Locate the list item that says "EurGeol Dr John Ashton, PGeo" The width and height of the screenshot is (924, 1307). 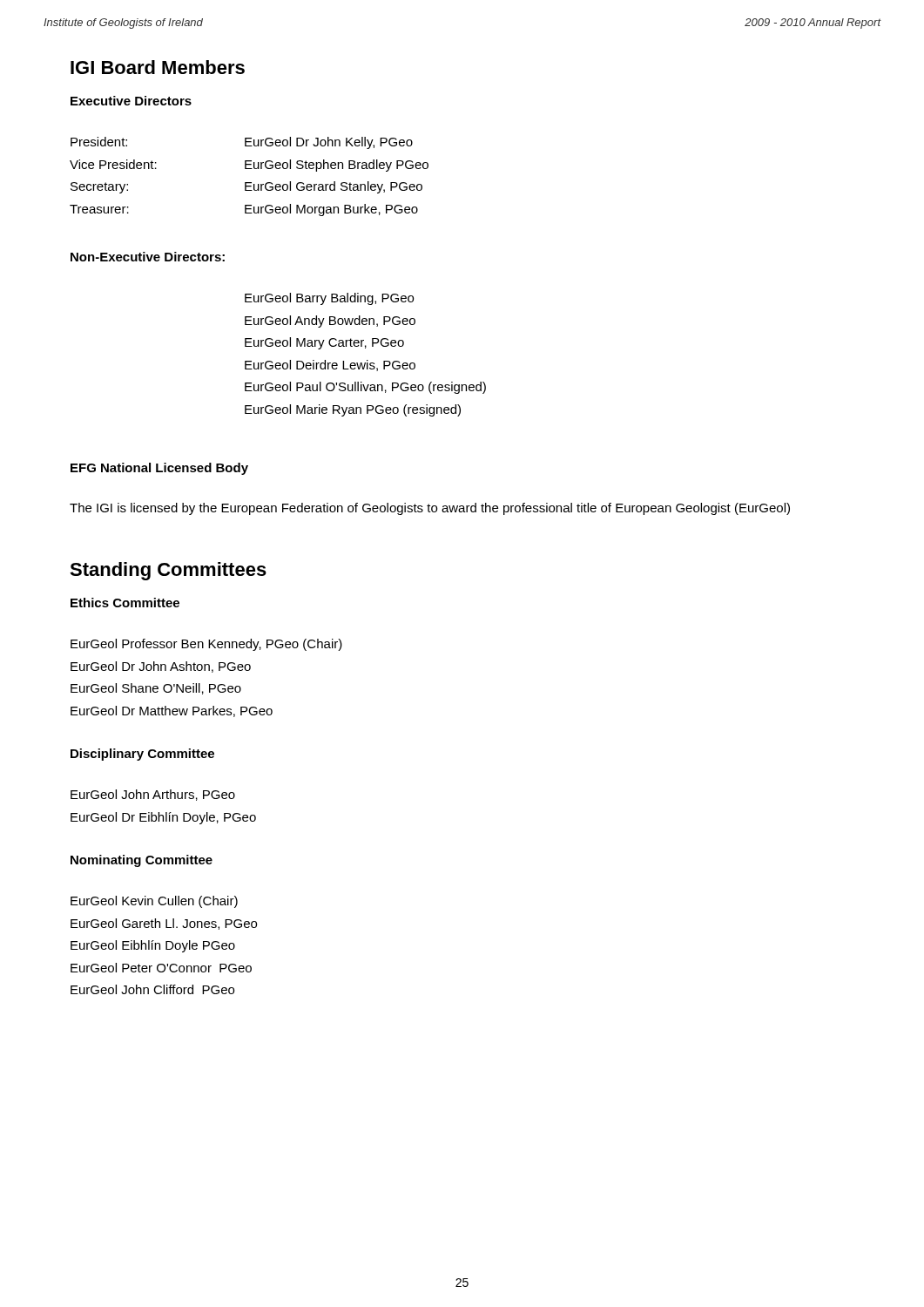point(160,666)
